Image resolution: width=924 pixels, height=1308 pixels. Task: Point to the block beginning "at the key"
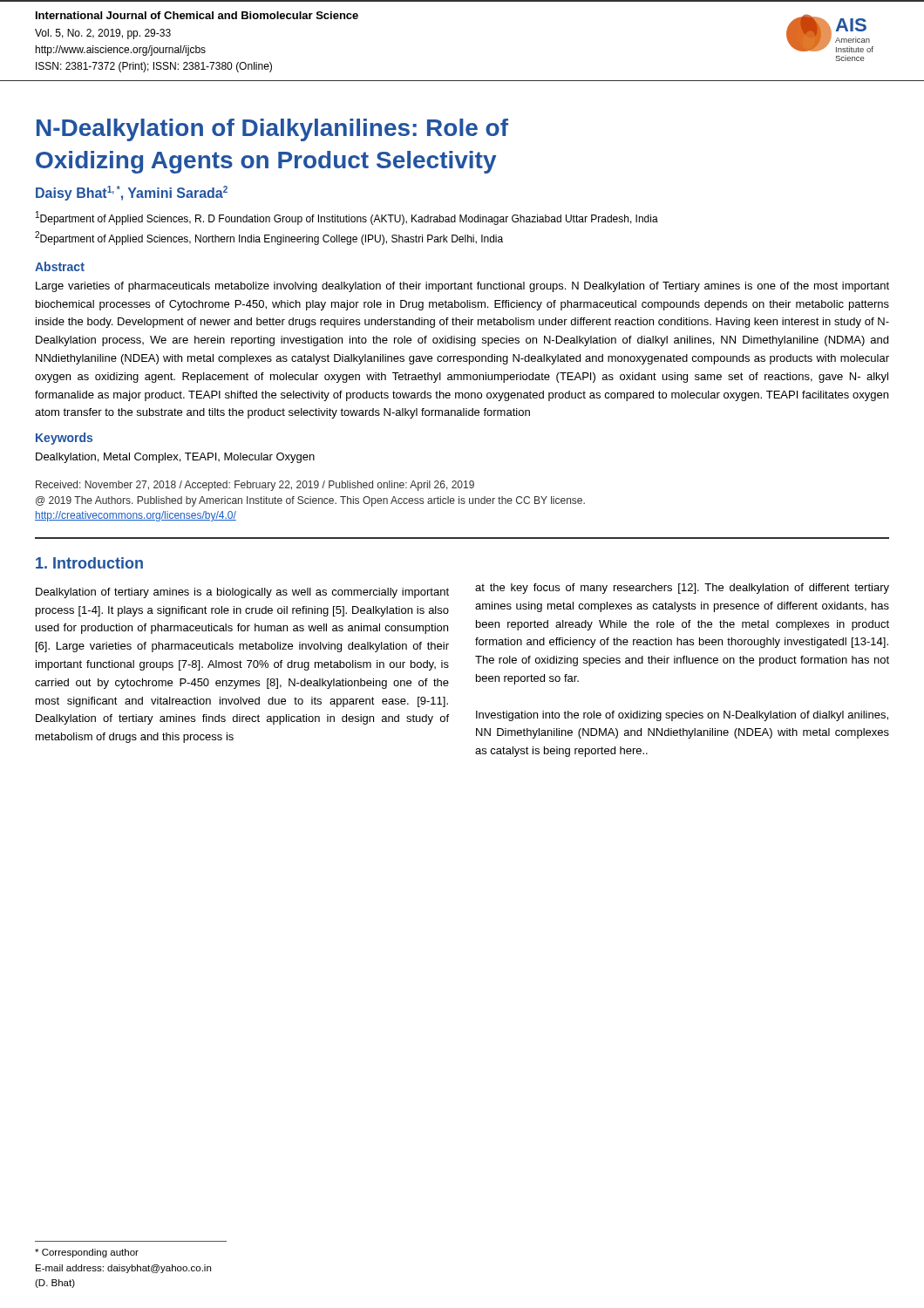(682, 633)
